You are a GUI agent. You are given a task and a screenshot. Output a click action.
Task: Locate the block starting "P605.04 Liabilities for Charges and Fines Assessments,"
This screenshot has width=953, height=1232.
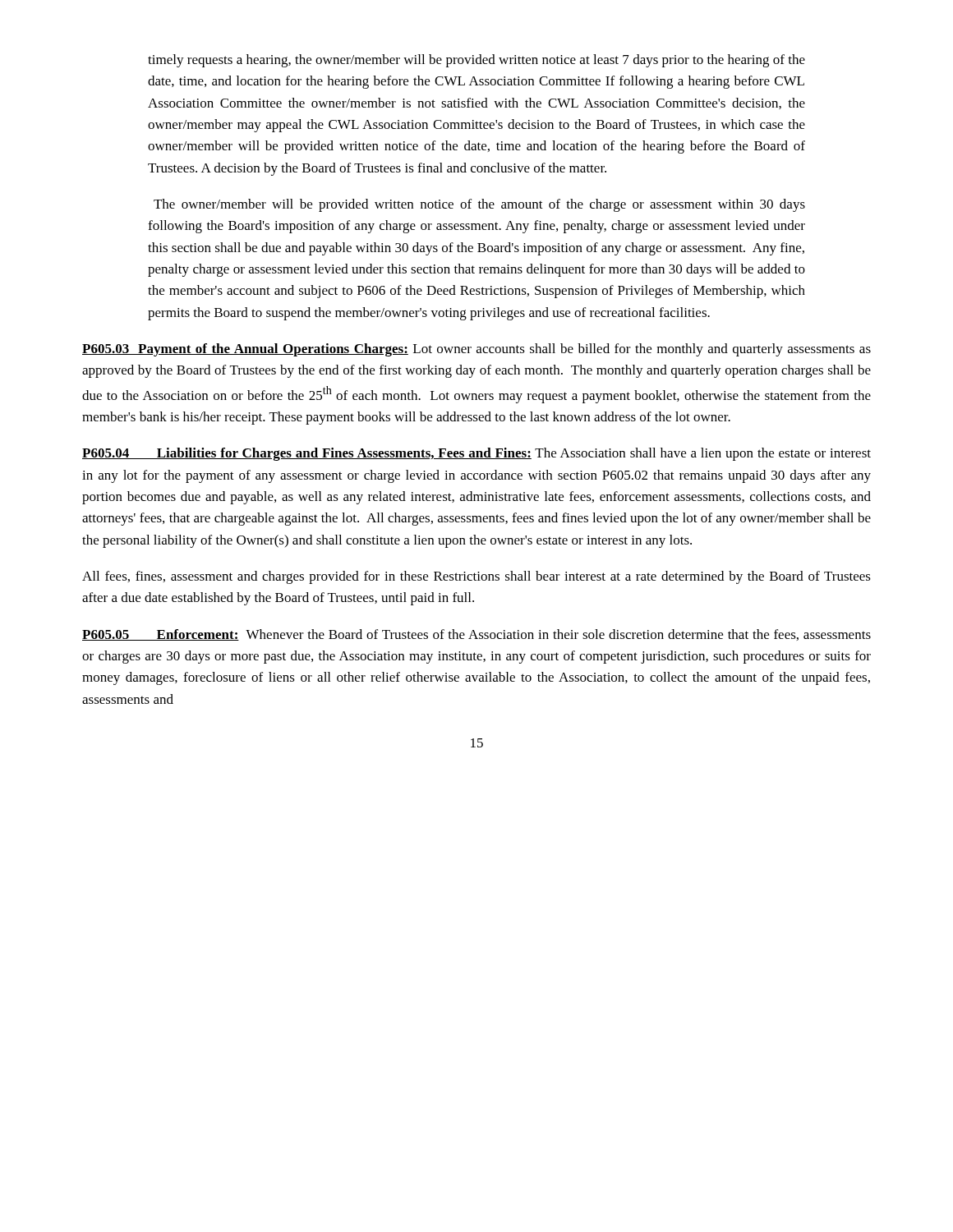(476, 496)
